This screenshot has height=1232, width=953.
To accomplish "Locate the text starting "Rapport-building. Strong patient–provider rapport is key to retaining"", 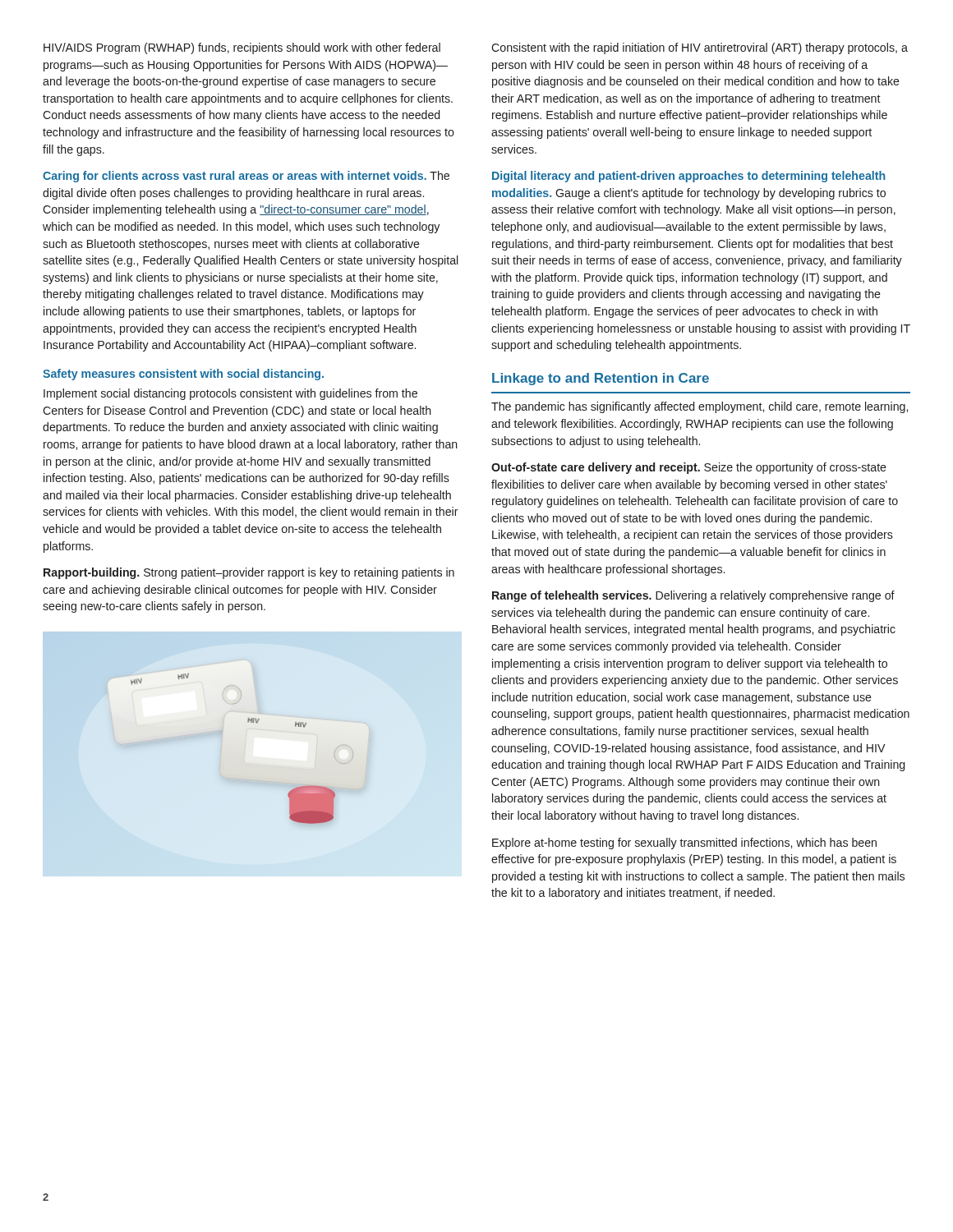I will point(249,590).
